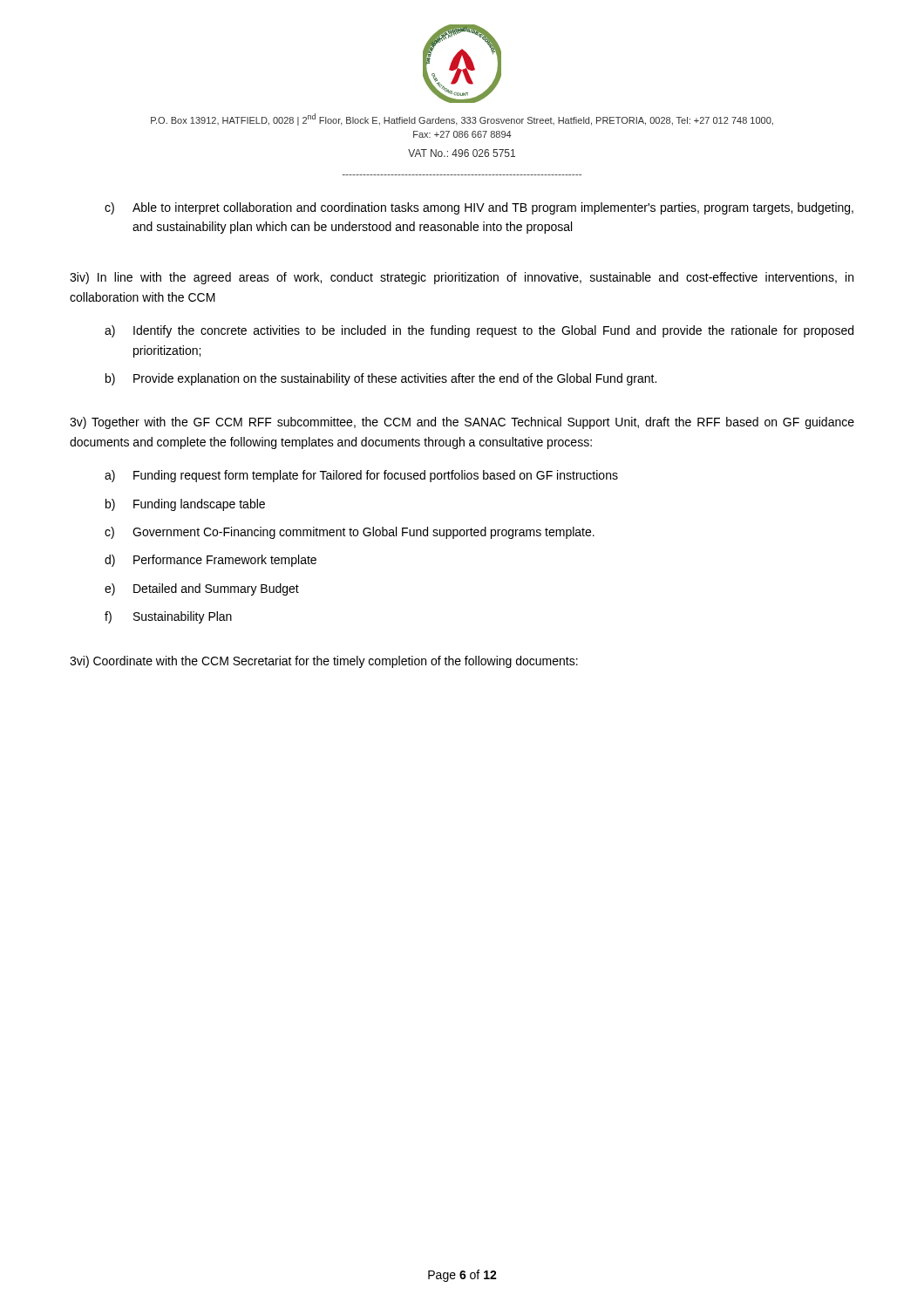
Task: Select the list item containing "c) Able to interpret collaboration and coordination"
Action: [x=479, y=217]
